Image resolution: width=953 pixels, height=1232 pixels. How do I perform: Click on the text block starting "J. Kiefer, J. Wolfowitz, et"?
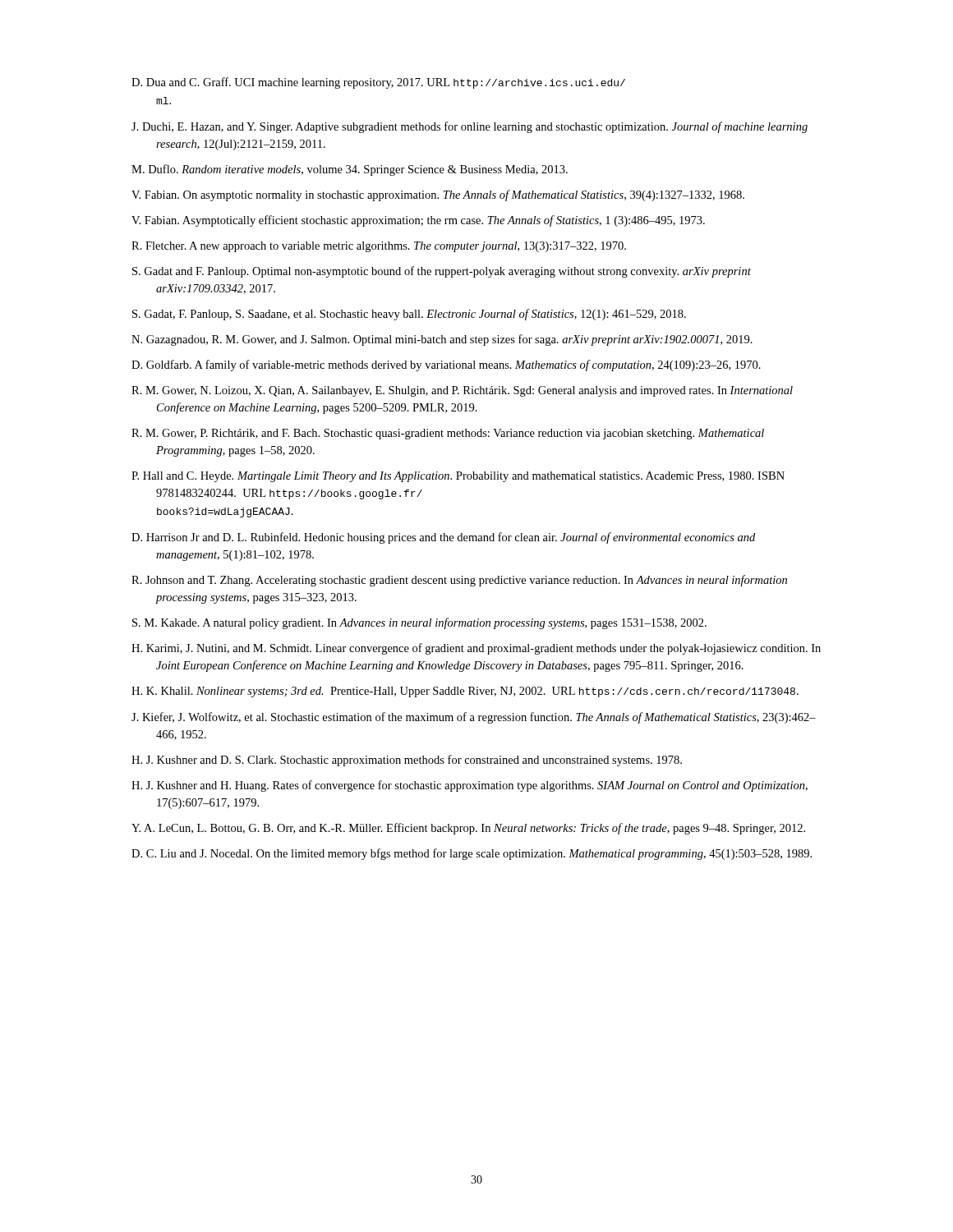(x=473, y=725)
